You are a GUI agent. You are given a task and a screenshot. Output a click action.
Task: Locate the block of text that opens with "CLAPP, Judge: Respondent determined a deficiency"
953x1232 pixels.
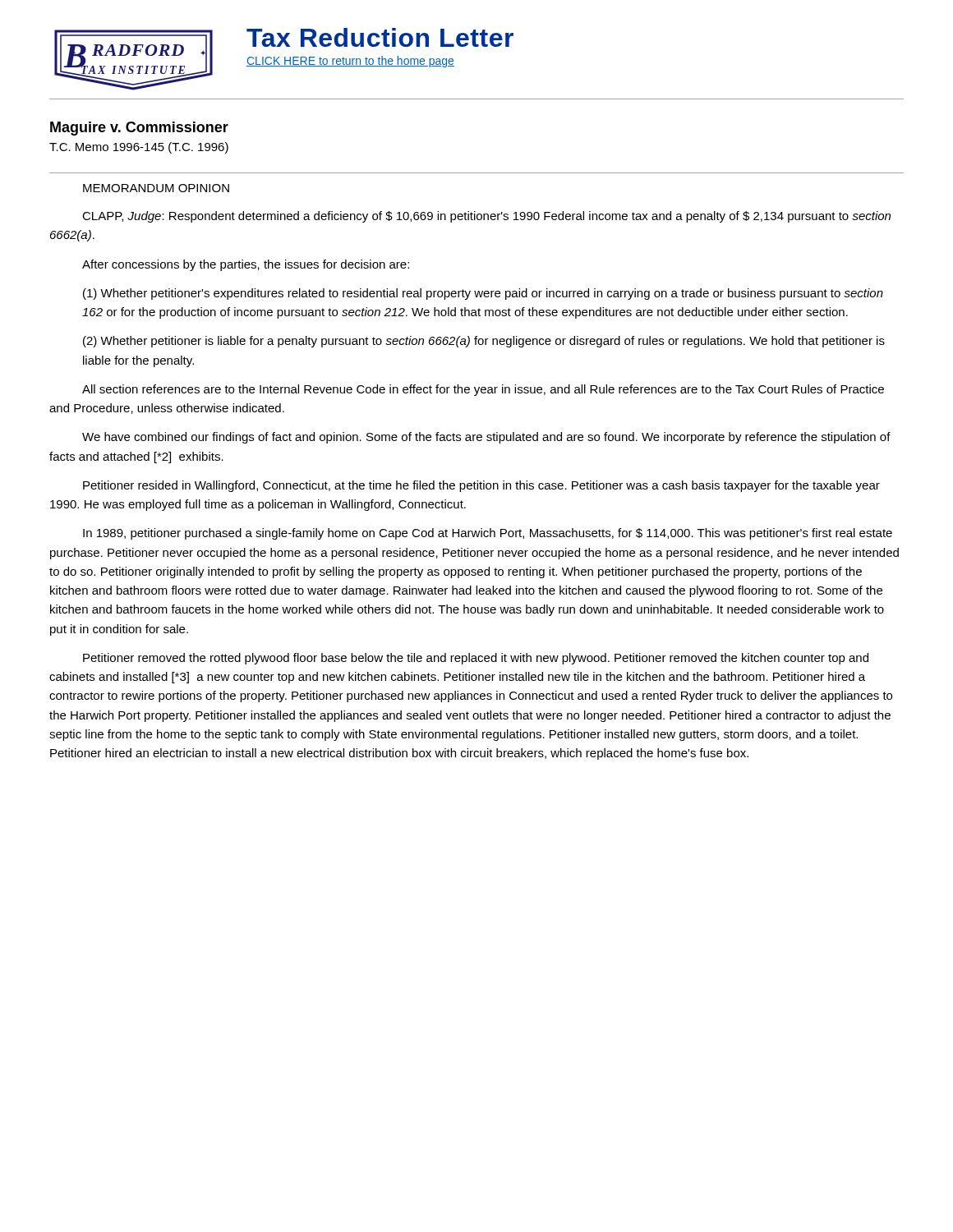tap(470, 225)
